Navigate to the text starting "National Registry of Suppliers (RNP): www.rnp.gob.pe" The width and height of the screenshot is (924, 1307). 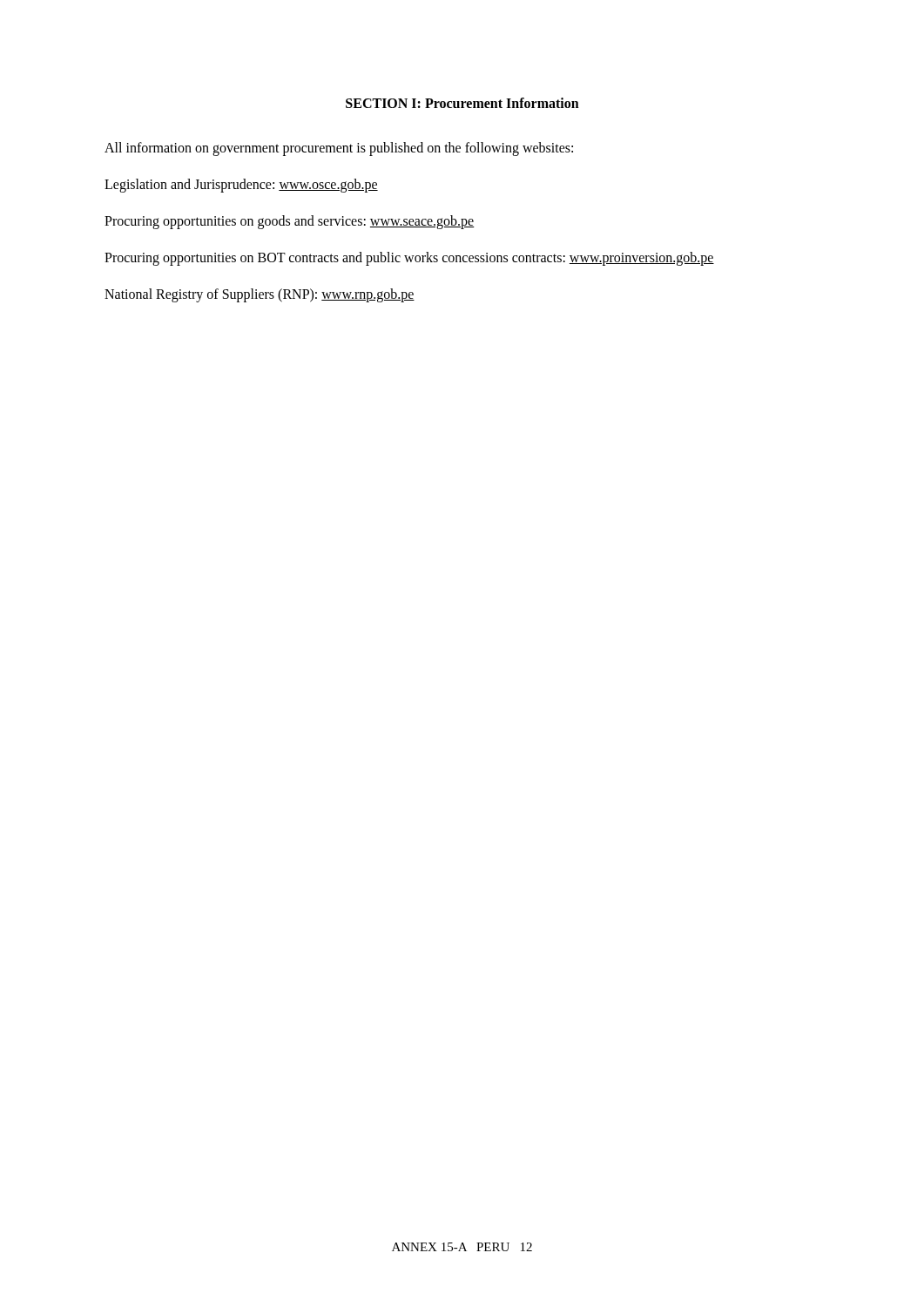pyautogui.click(x=259, y=294)
